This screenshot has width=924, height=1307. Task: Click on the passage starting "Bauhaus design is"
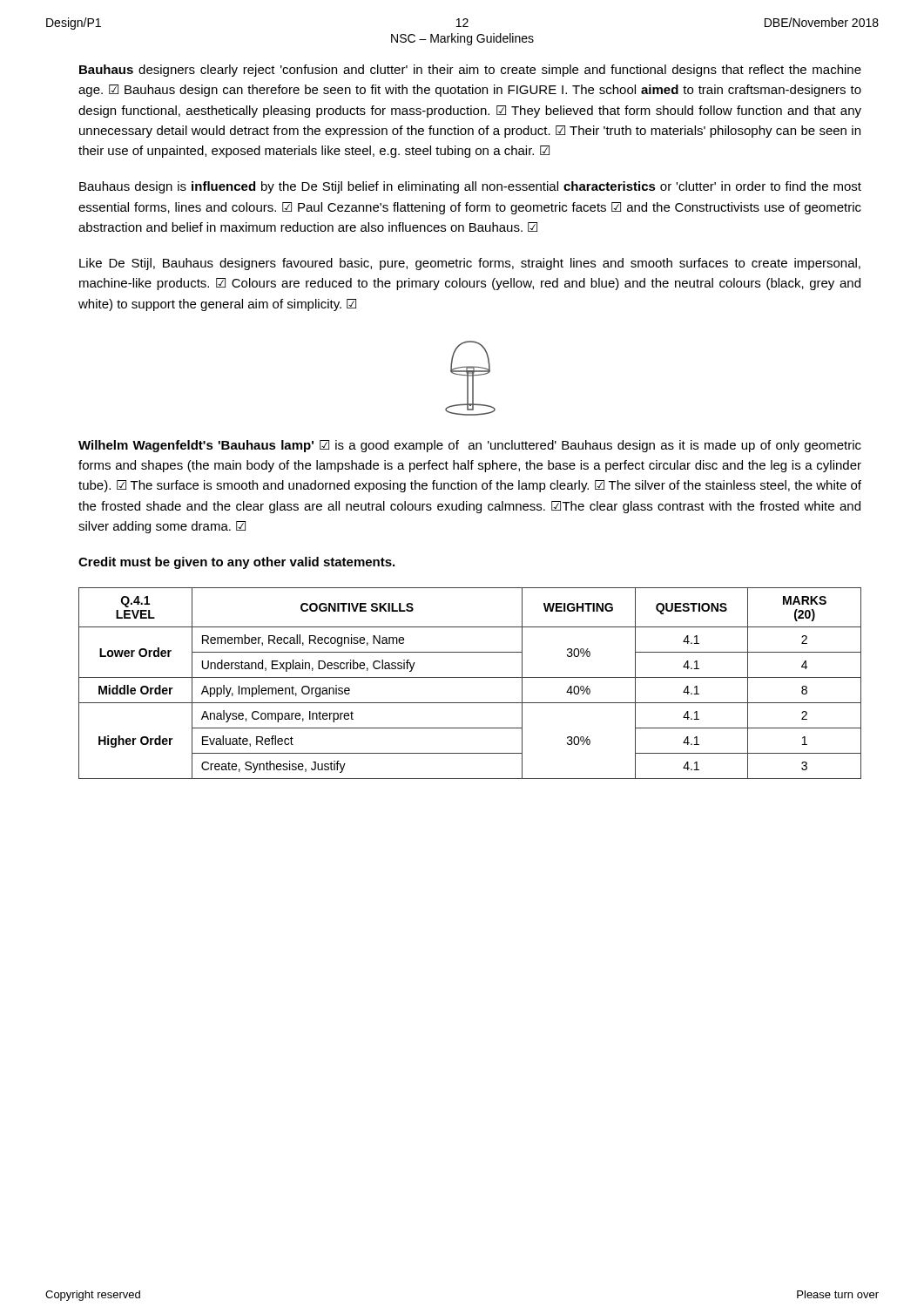tap(470, 207)
